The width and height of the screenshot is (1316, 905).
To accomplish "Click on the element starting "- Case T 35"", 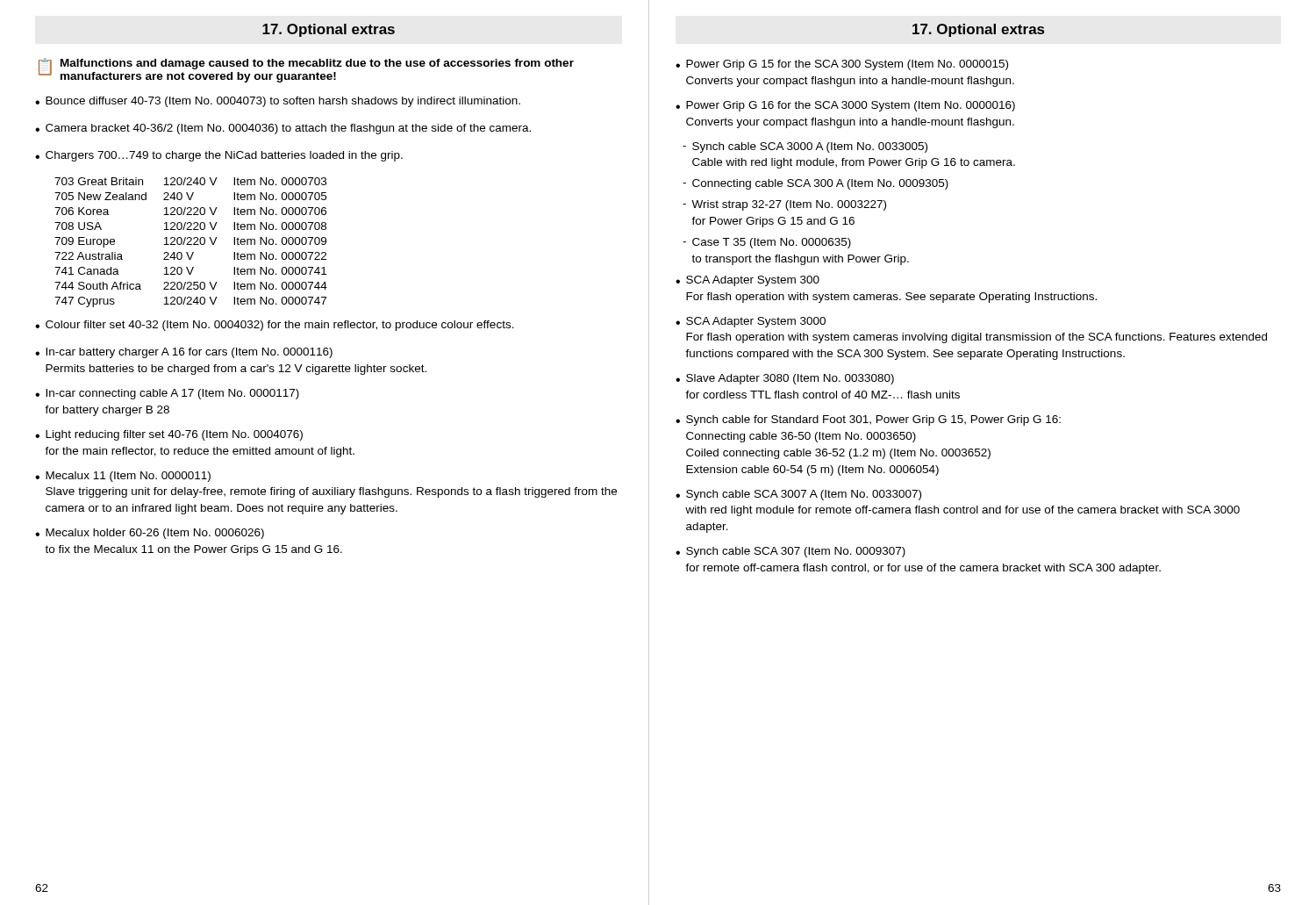I will (x=796, y=251).
